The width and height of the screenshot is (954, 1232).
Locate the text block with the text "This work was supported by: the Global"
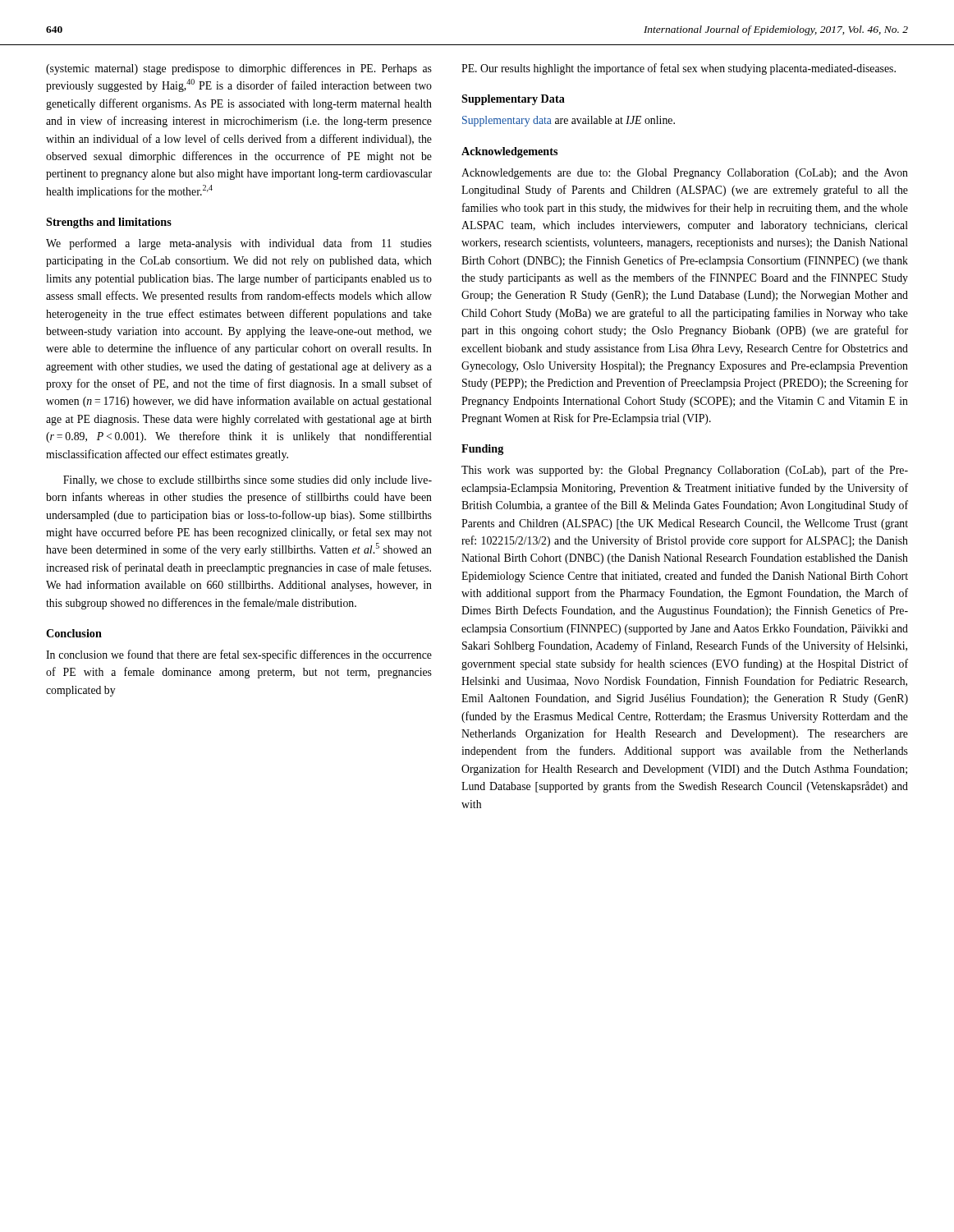tap(685, 637)
